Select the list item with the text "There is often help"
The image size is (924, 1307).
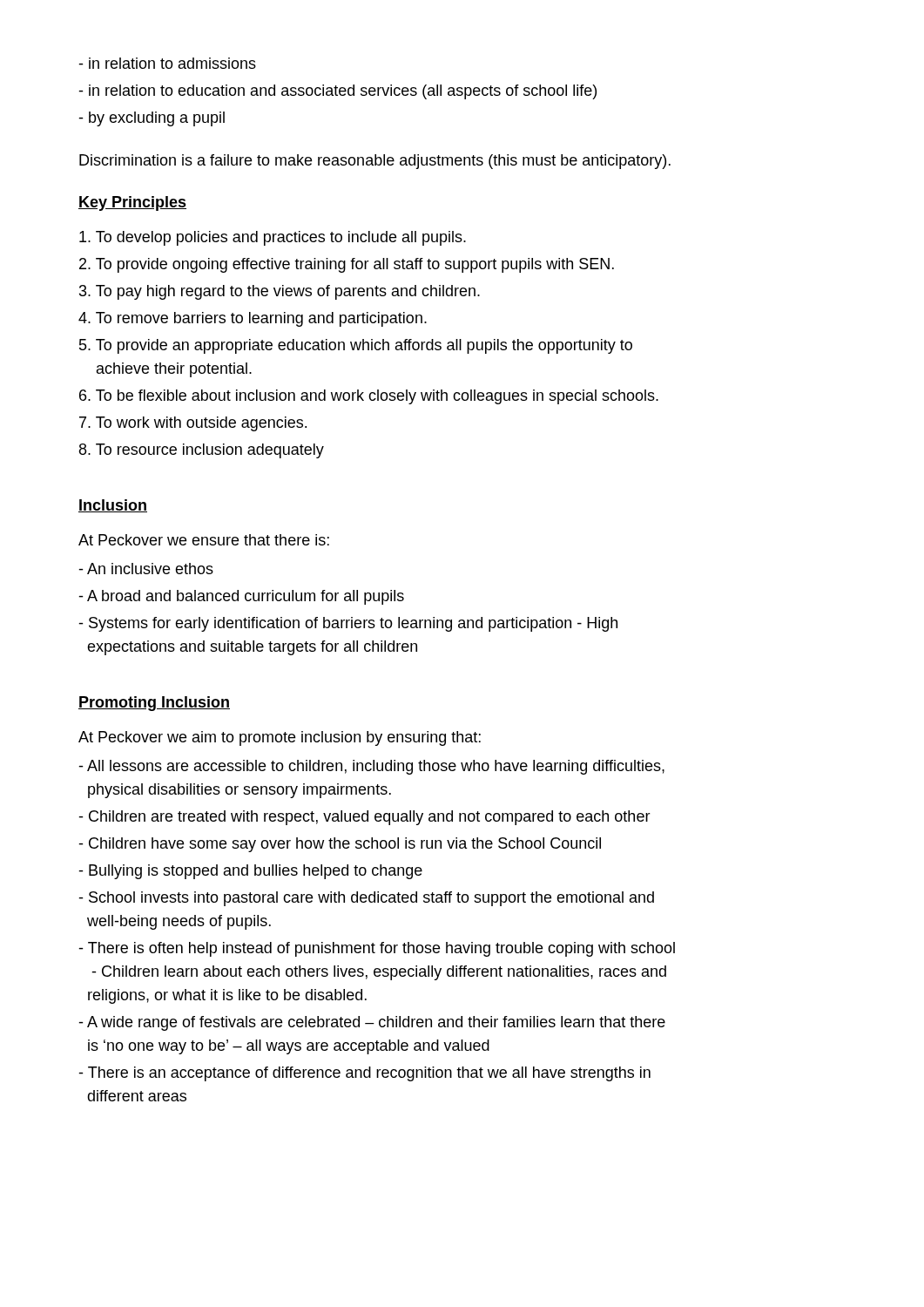pos(377,972)
